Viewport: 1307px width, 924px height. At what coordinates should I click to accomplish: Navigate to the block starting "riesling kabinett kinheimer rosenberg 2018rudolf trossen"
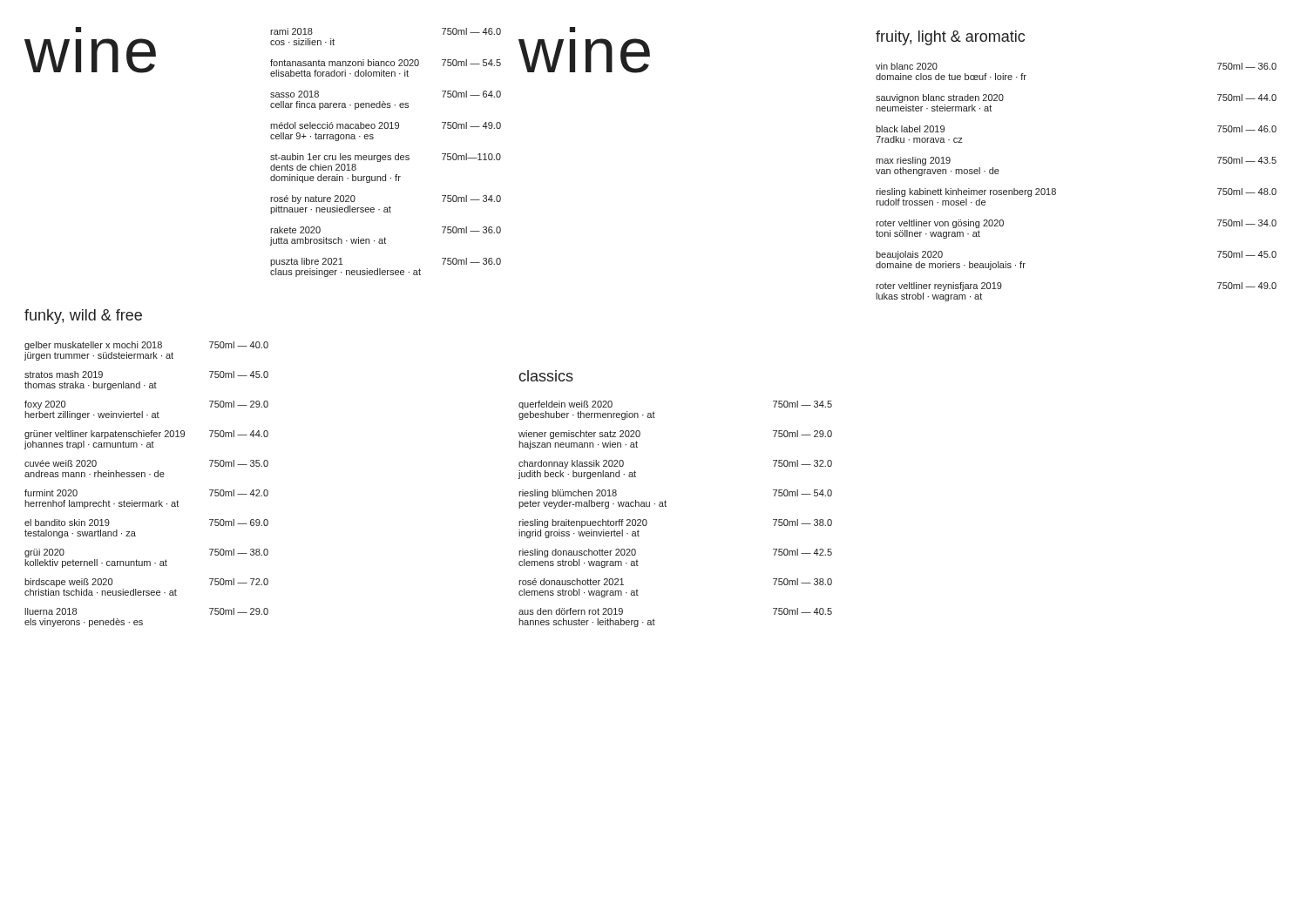point(966,192)
